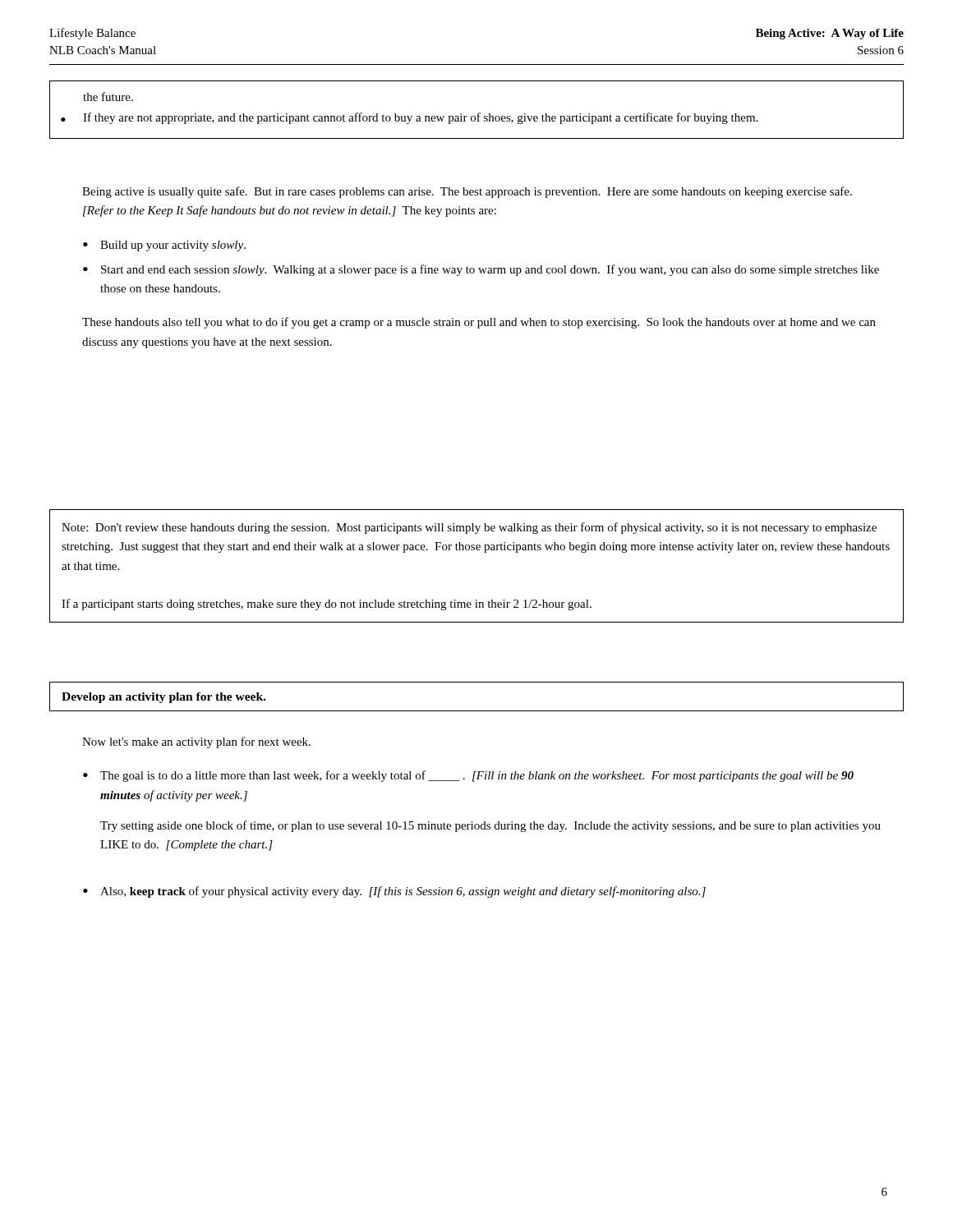Image resolution: width=953 pixels, height=1232 pixels.
Task: Find the block on this page that starts "• Also, keep track"
Action: (485, 892)
